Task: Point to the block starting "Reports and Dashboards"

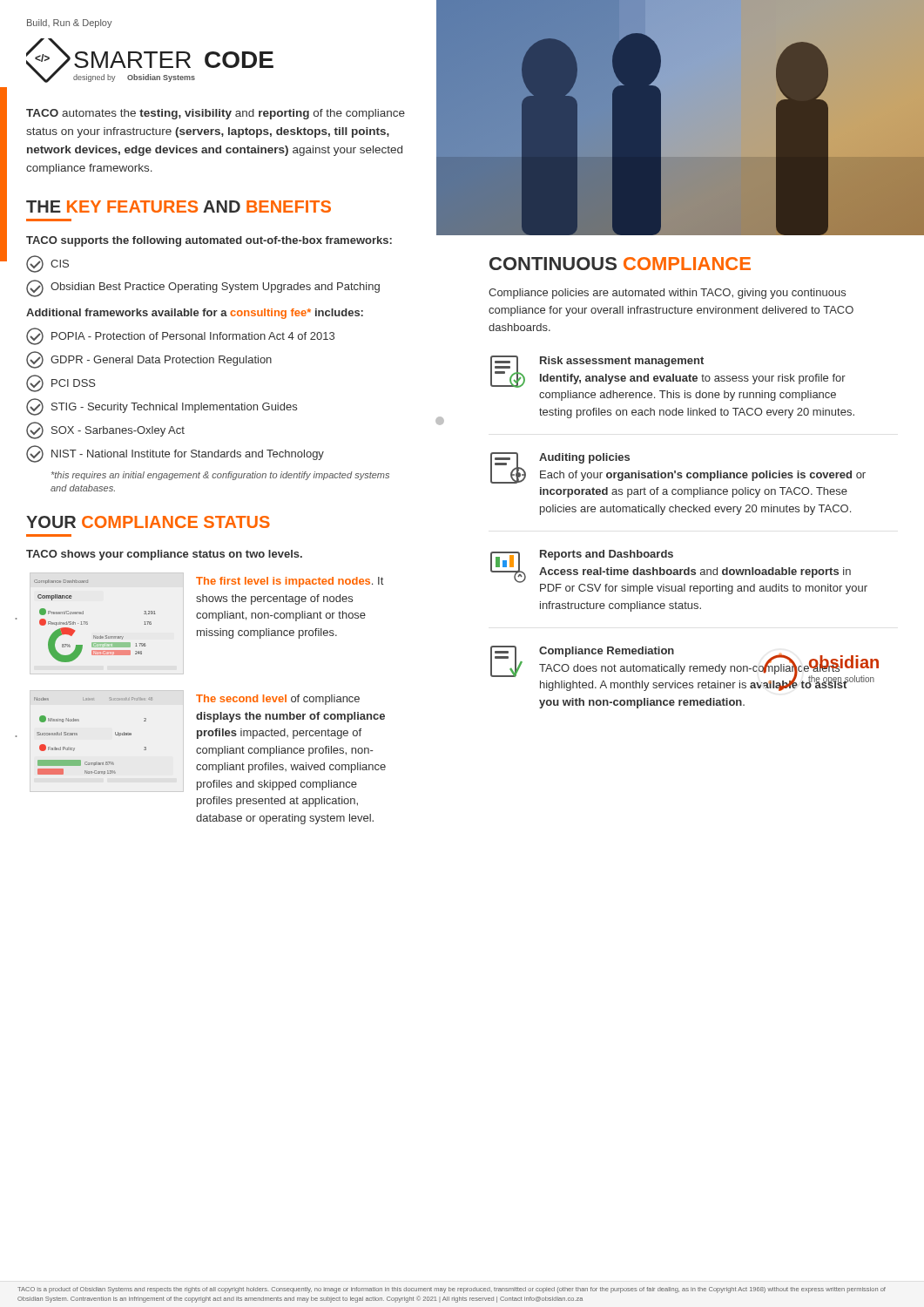Action: (x=703, y=580)
